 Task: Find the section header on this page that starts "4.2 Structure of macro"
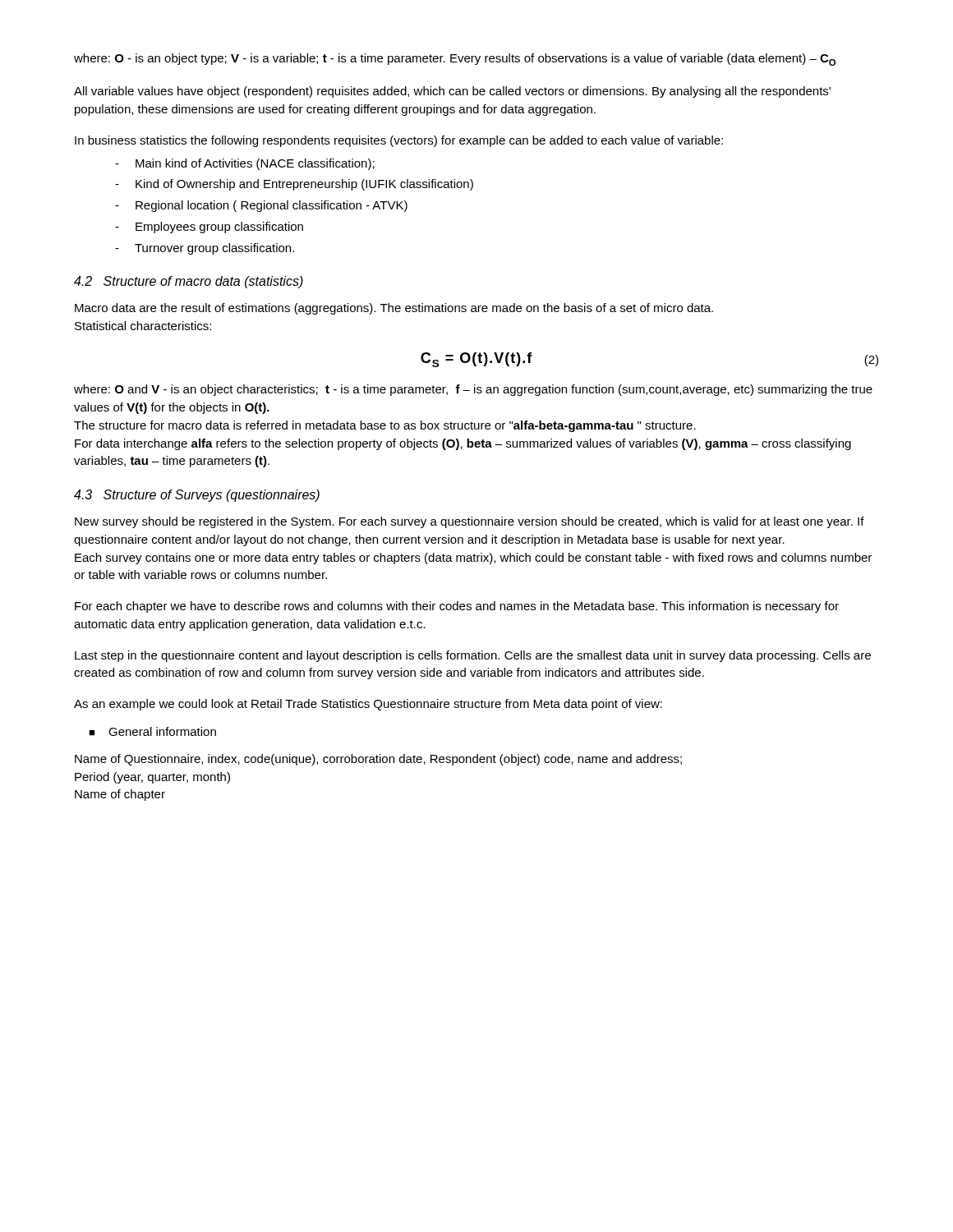(189, 282)
